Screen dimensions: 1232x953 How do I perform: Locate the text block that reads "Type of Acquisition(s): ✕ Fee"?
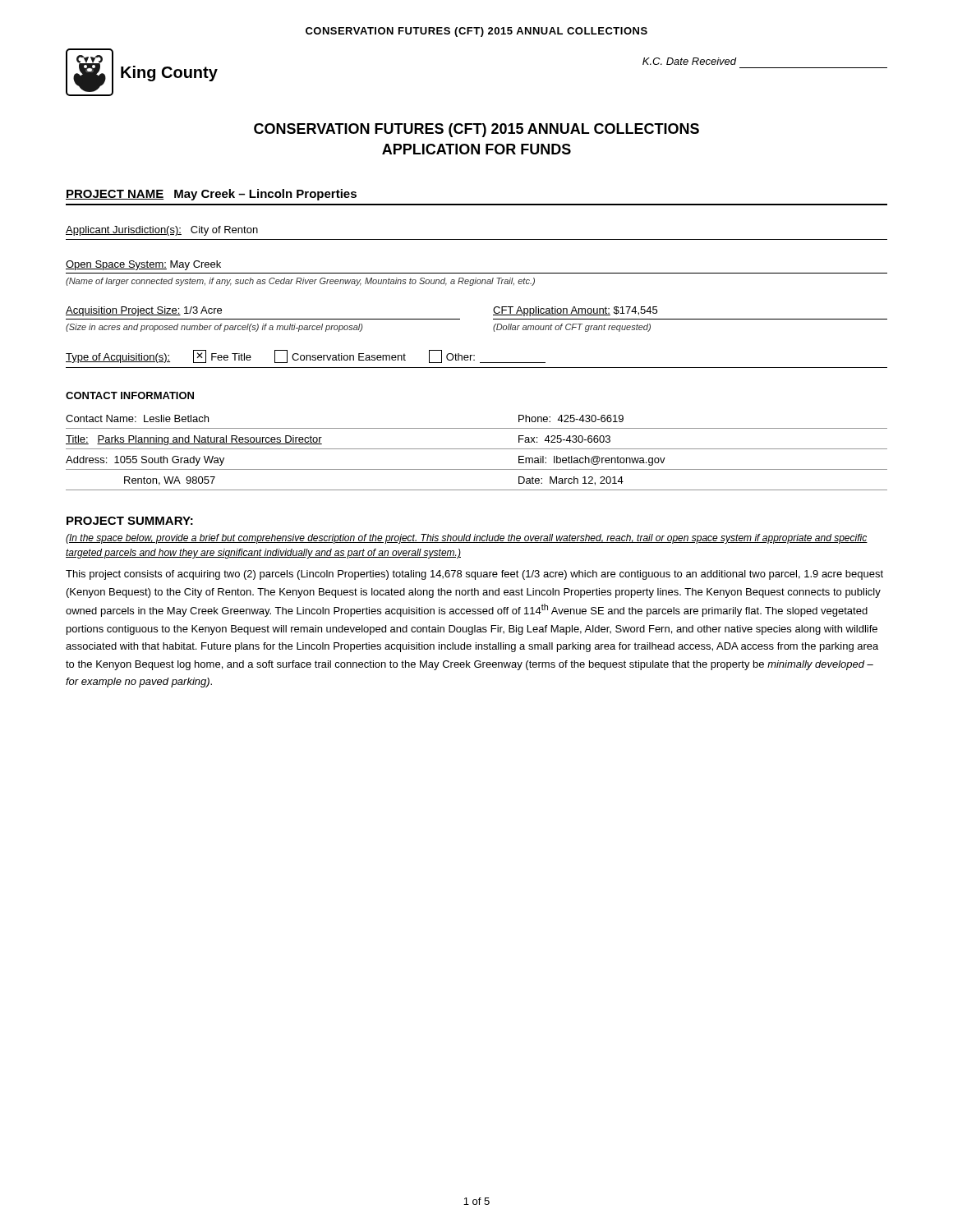coord(306,357)
